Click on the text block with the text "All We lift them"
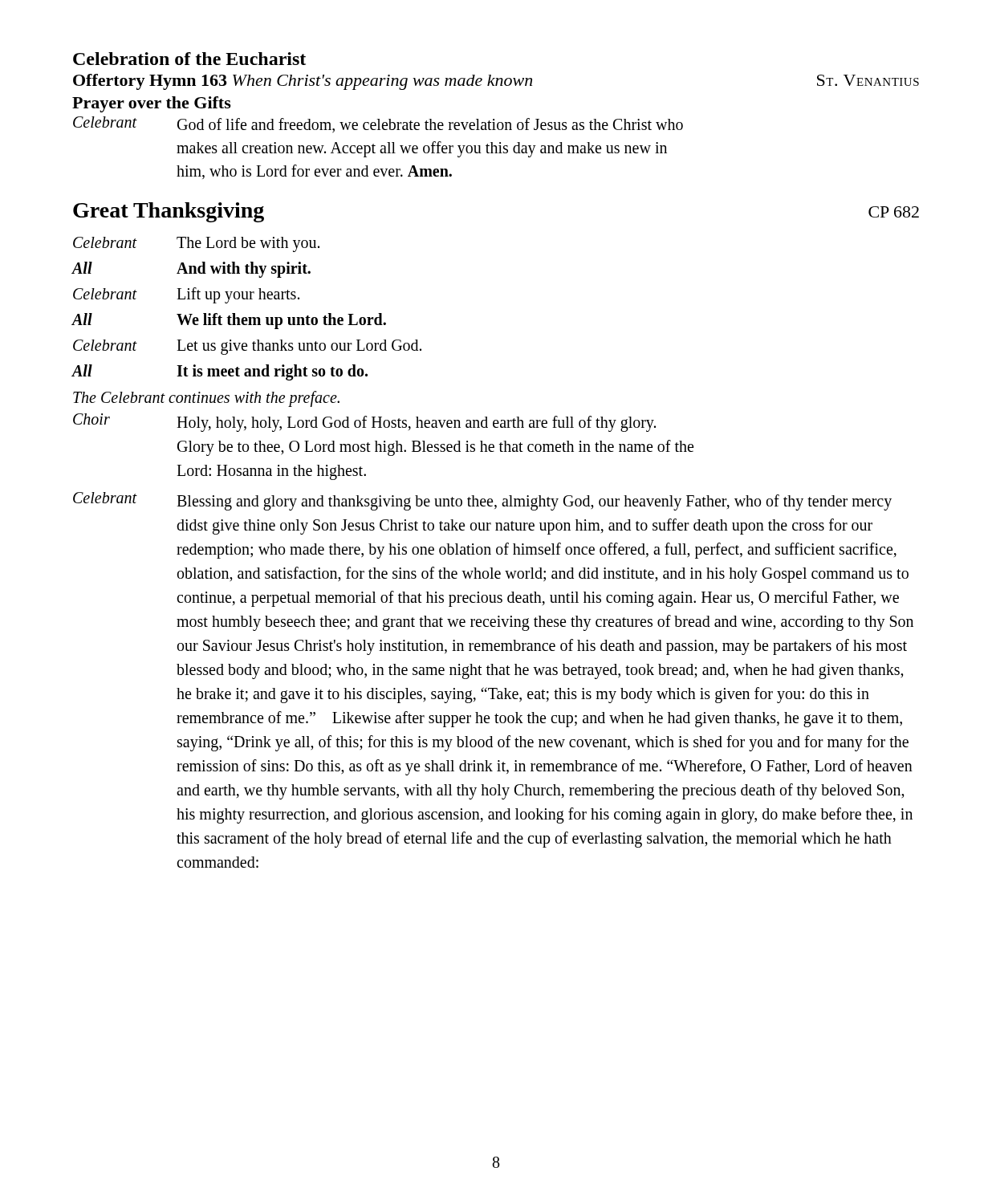 pos(229,319)
